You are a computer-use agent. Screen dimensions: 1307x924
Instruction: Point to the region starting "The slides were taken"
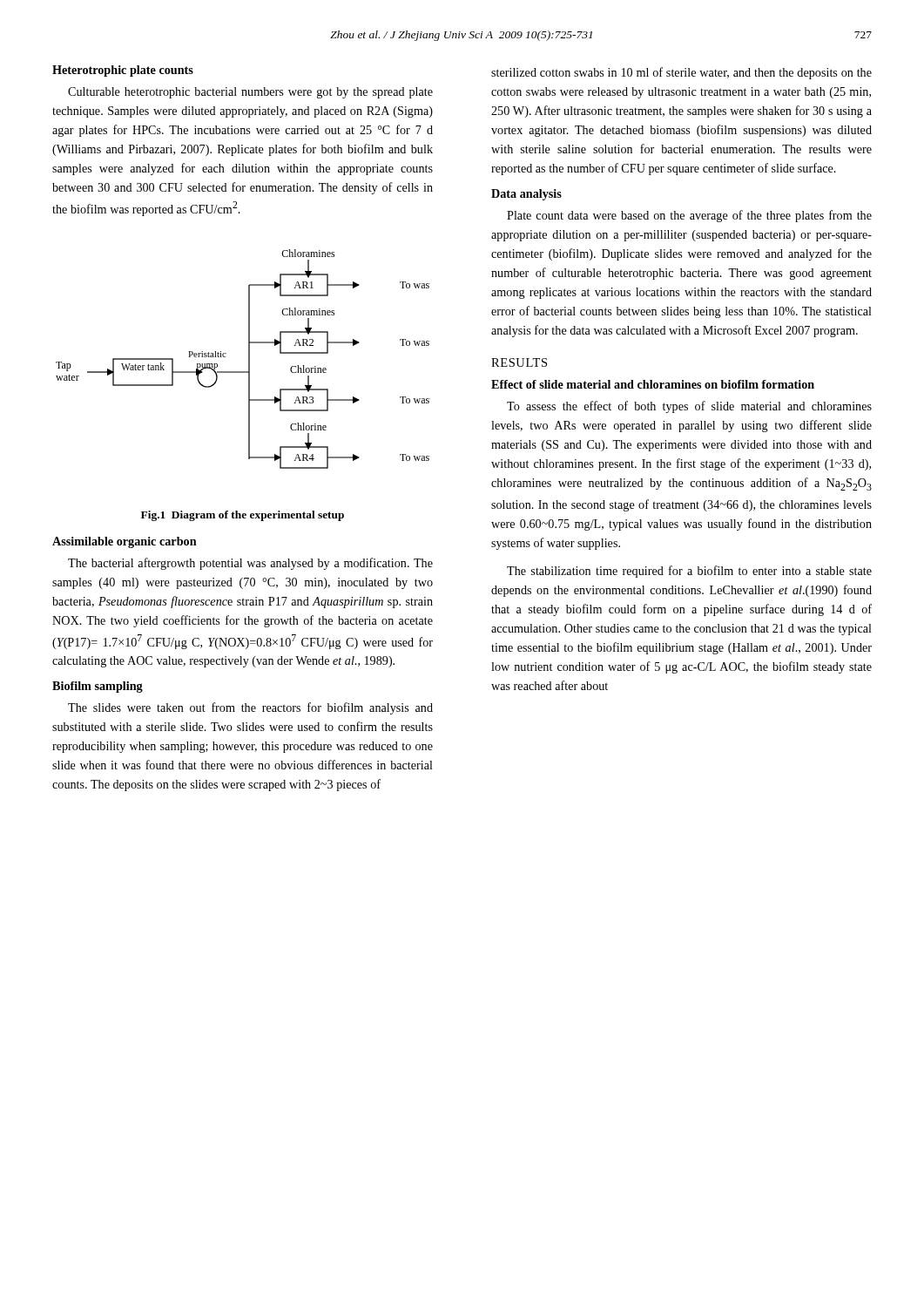[243, 746]
